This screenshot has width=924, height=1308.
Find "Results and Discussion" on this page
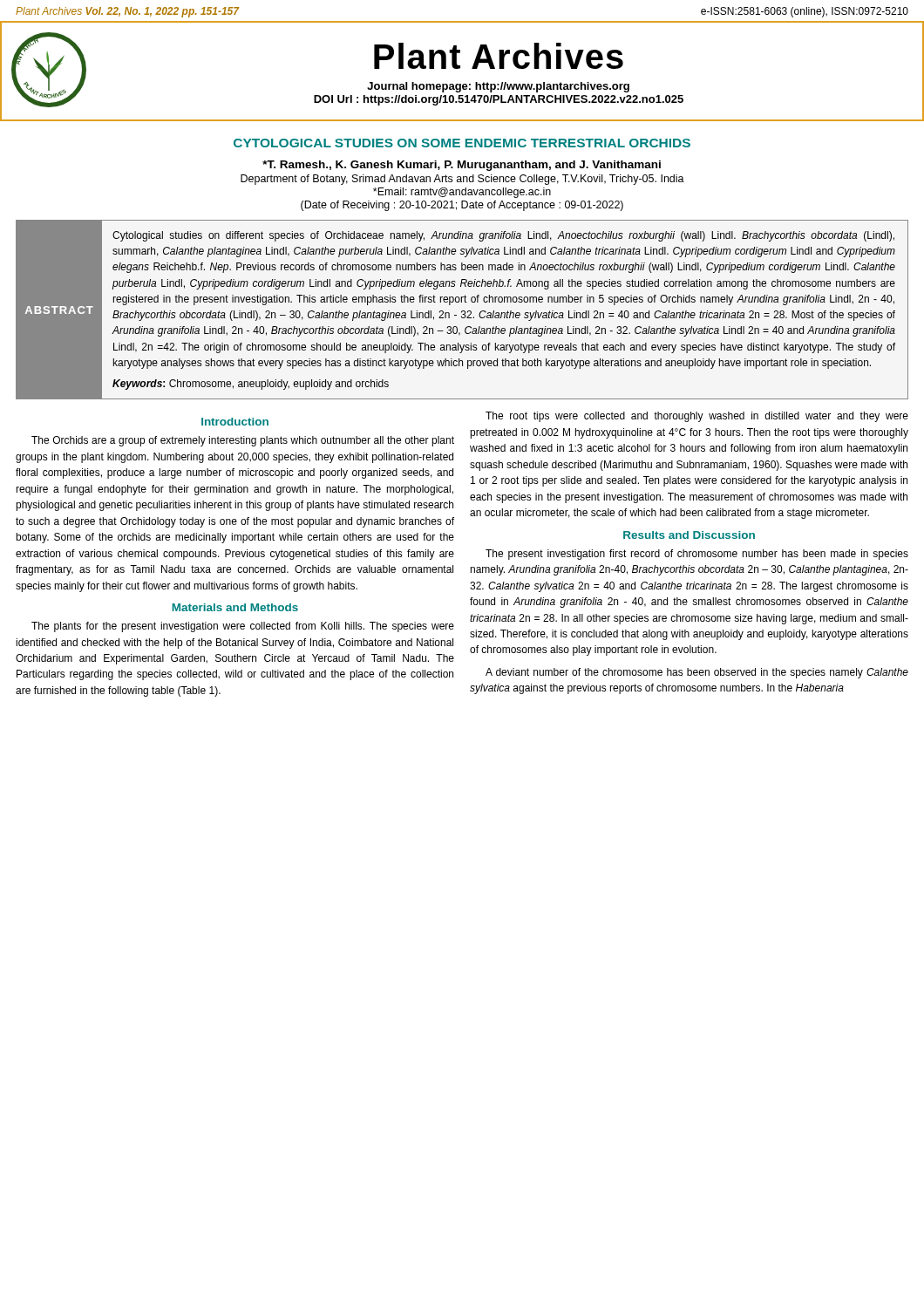tap(689, 535)
